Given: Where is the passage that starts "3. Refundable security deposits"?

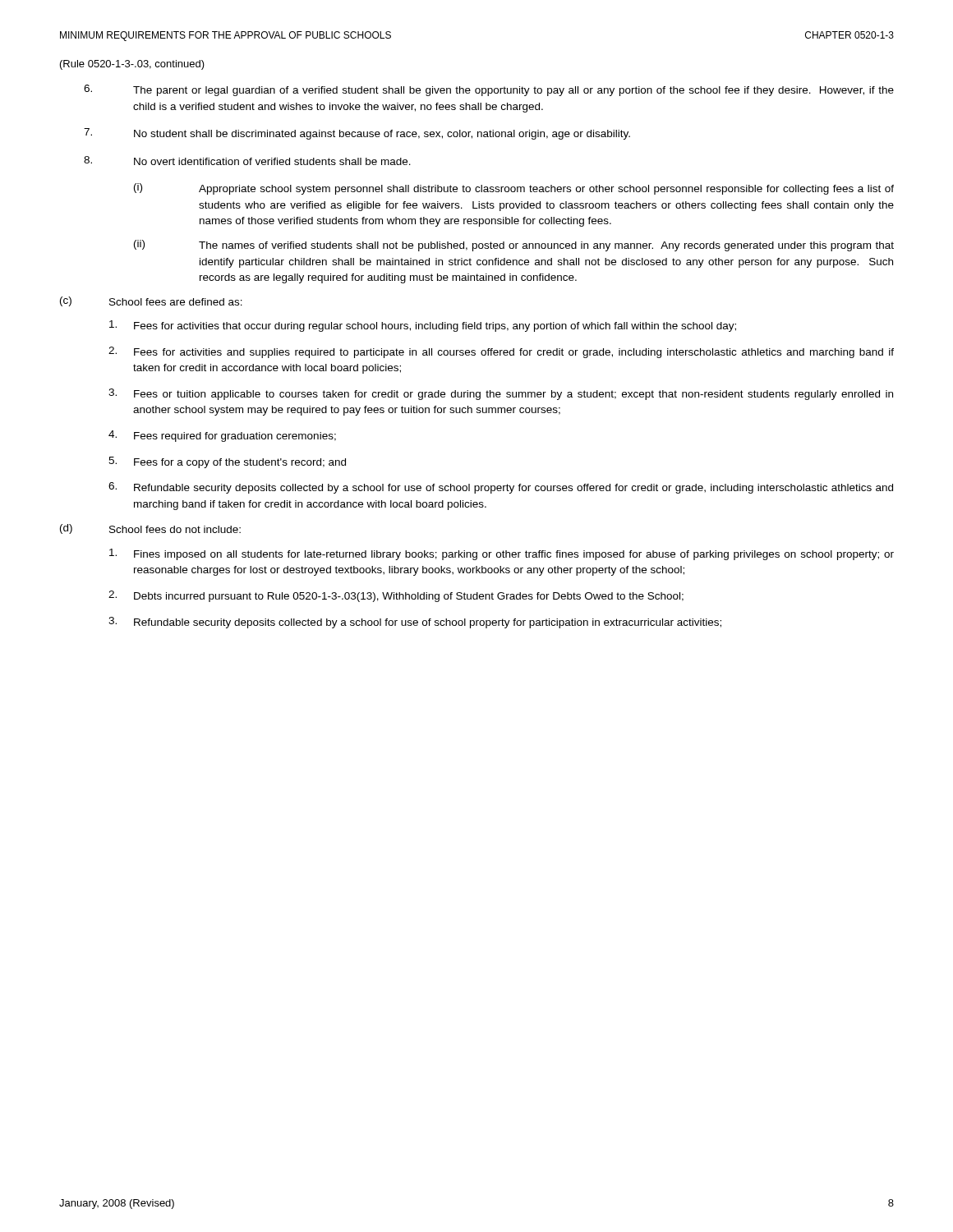Looking at the screenshot, I should (x=476, y=622).
